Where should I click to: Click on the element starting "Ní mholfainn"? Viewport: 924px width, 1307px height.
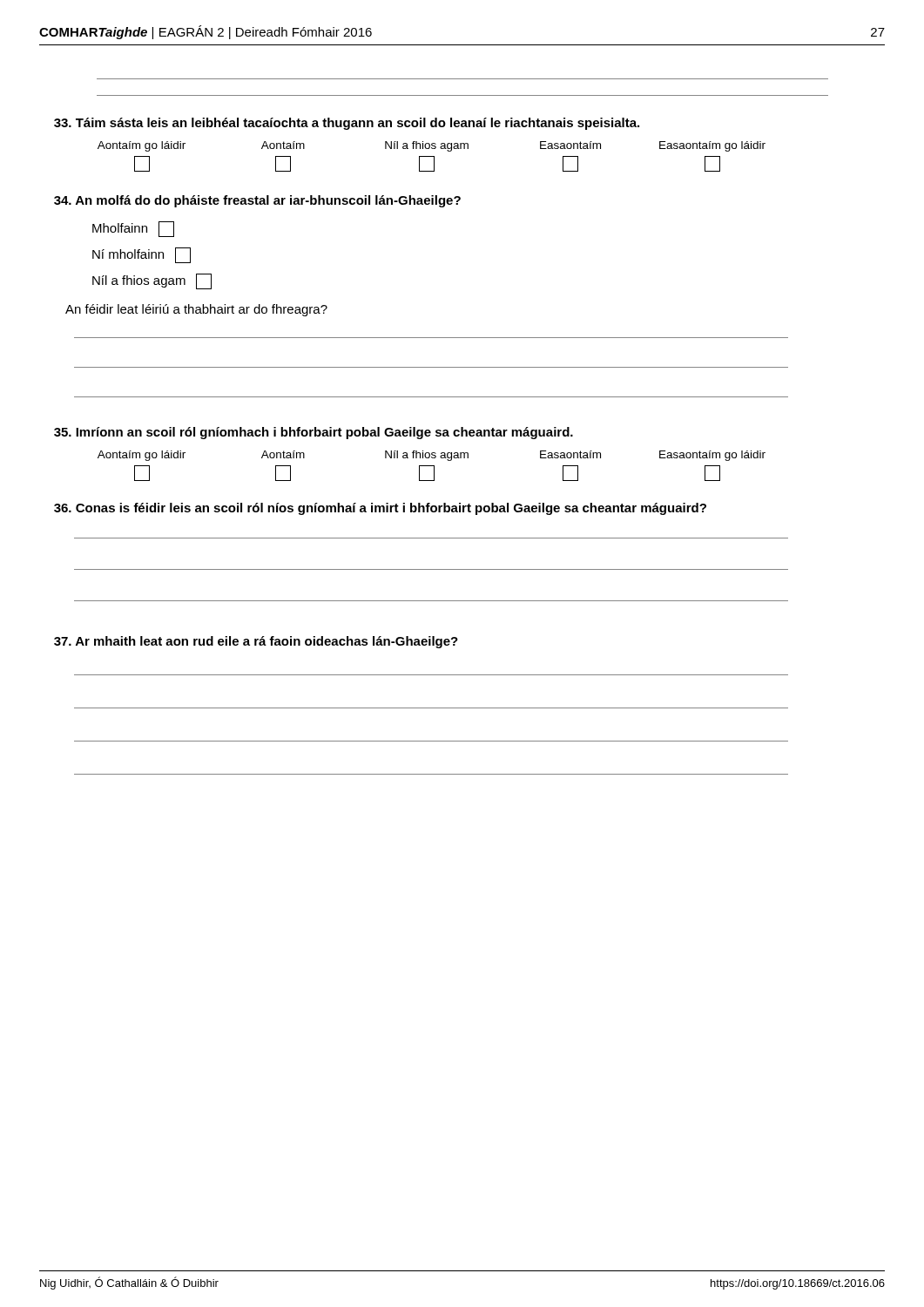(141, 255)
